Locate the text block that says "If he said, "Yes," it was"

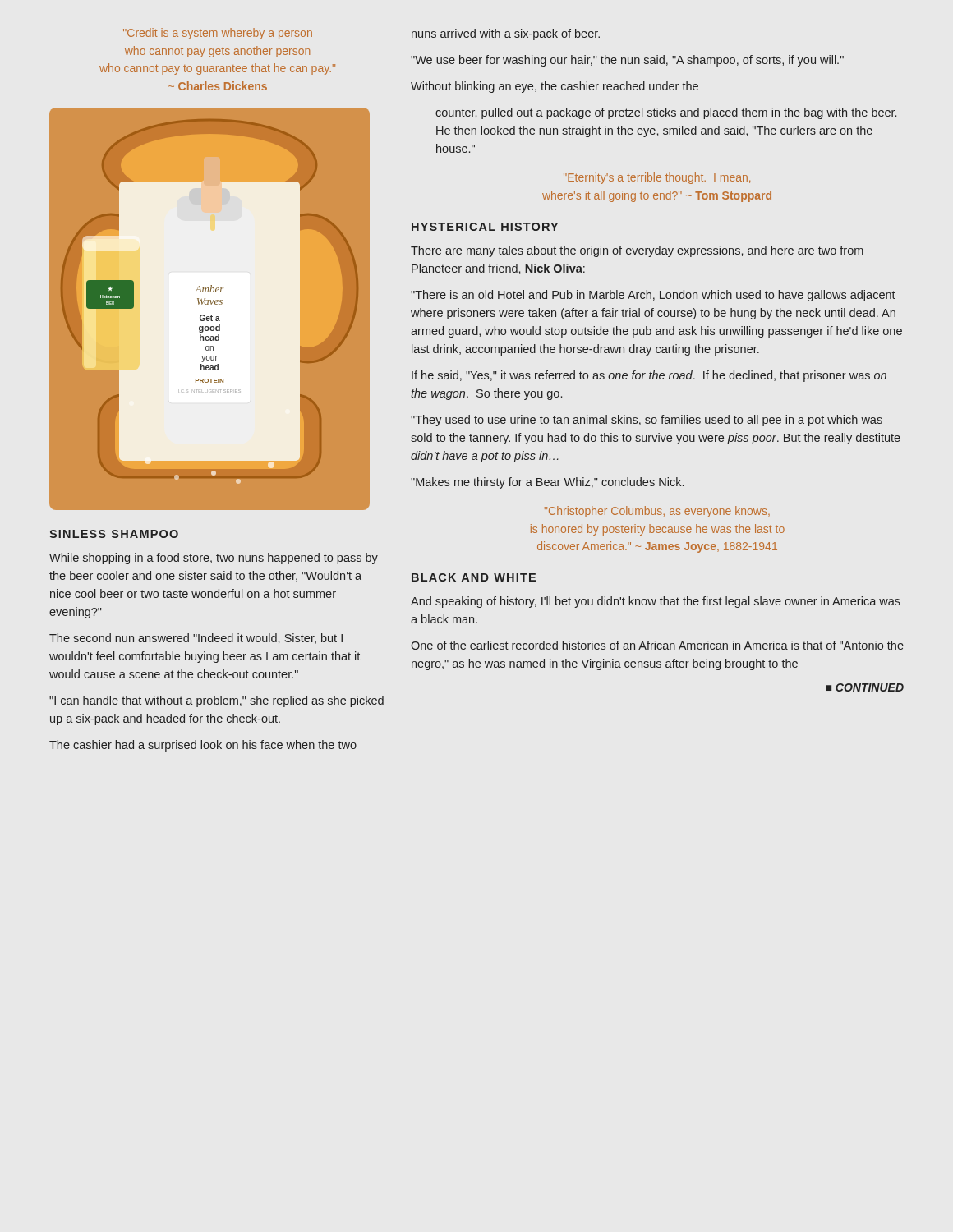649,384
